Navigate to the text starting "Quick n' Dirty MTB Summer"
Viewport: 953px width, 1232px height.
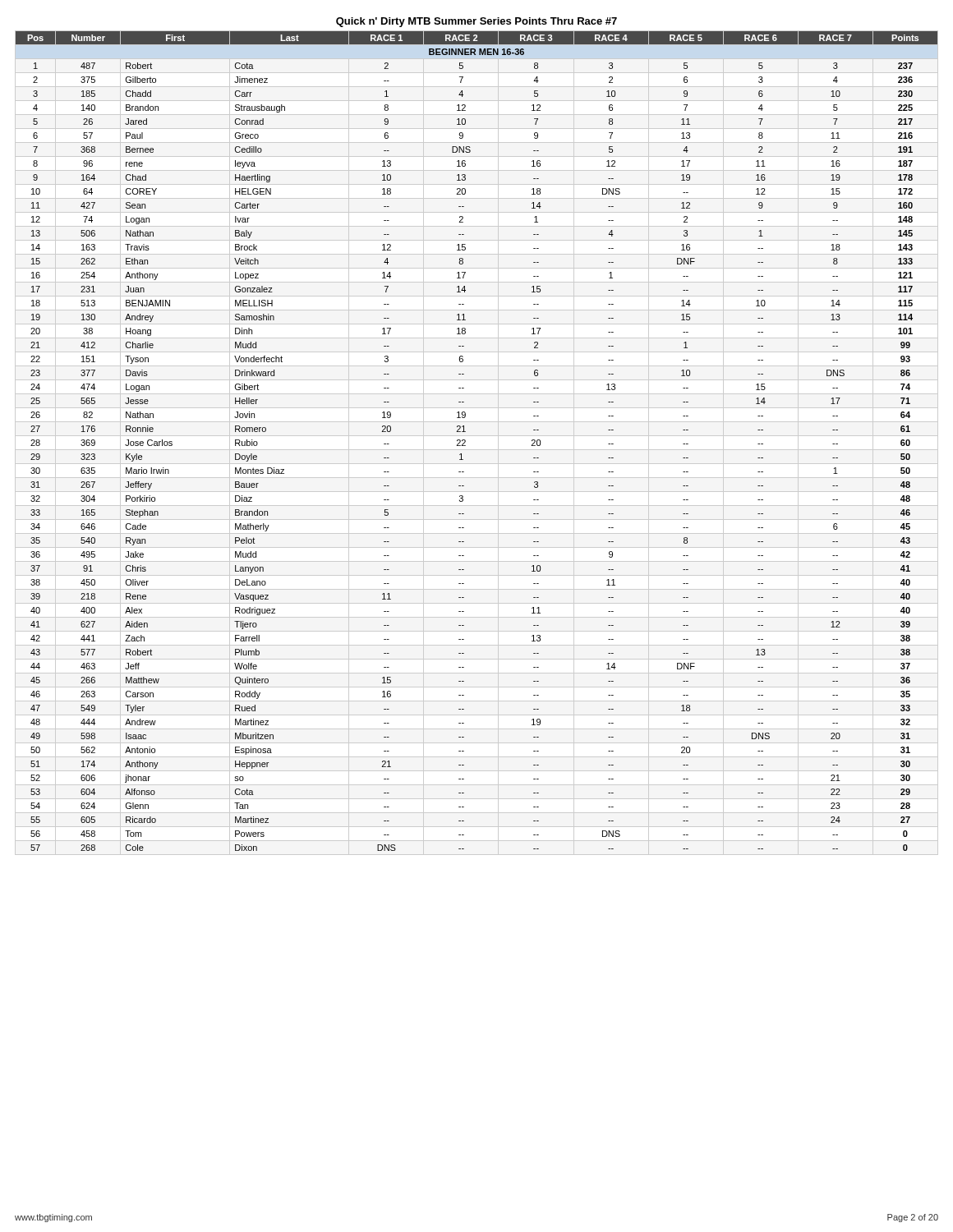[476, 21]
